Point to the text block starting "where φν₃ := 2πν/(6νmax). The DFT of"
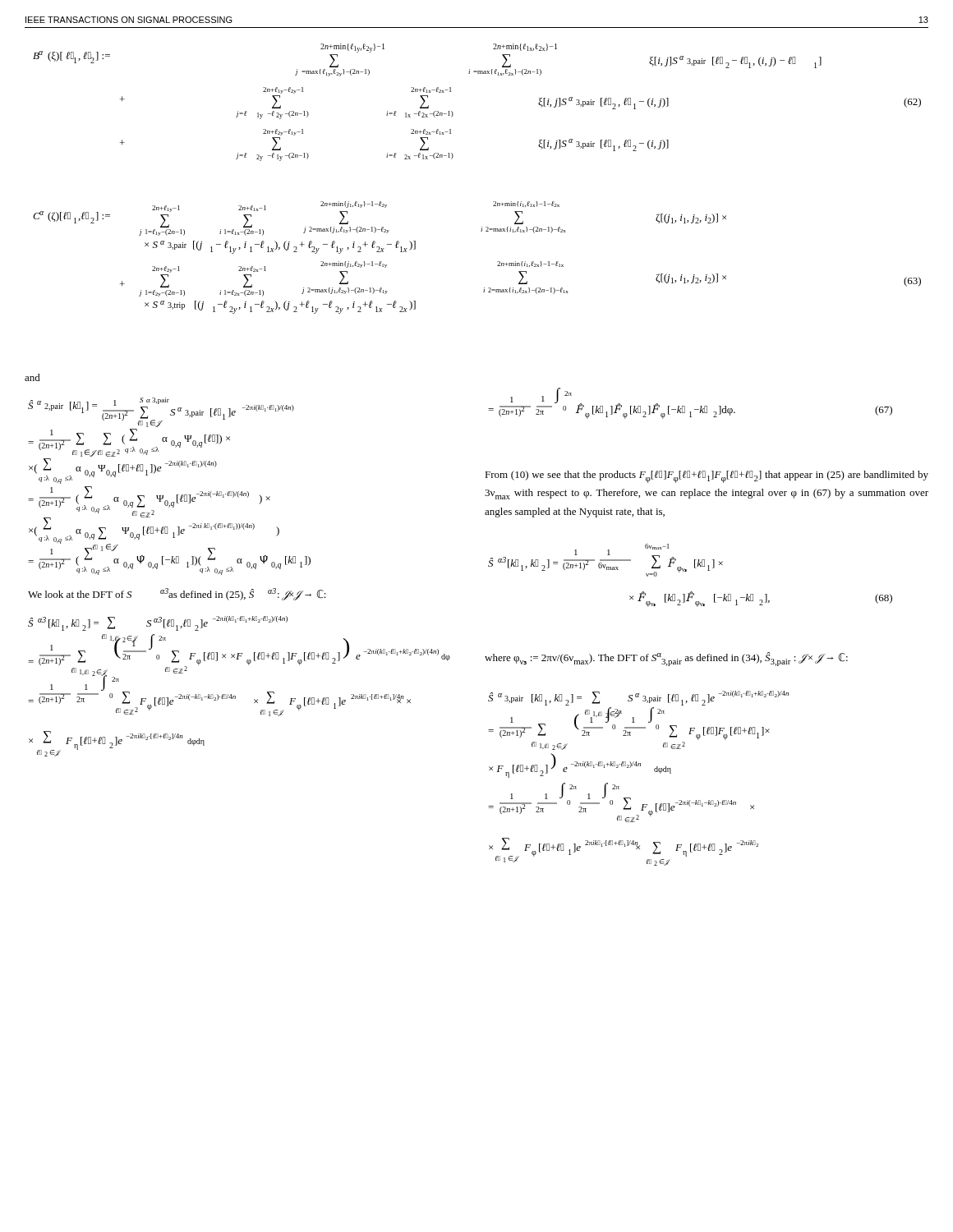 point(666,657)
